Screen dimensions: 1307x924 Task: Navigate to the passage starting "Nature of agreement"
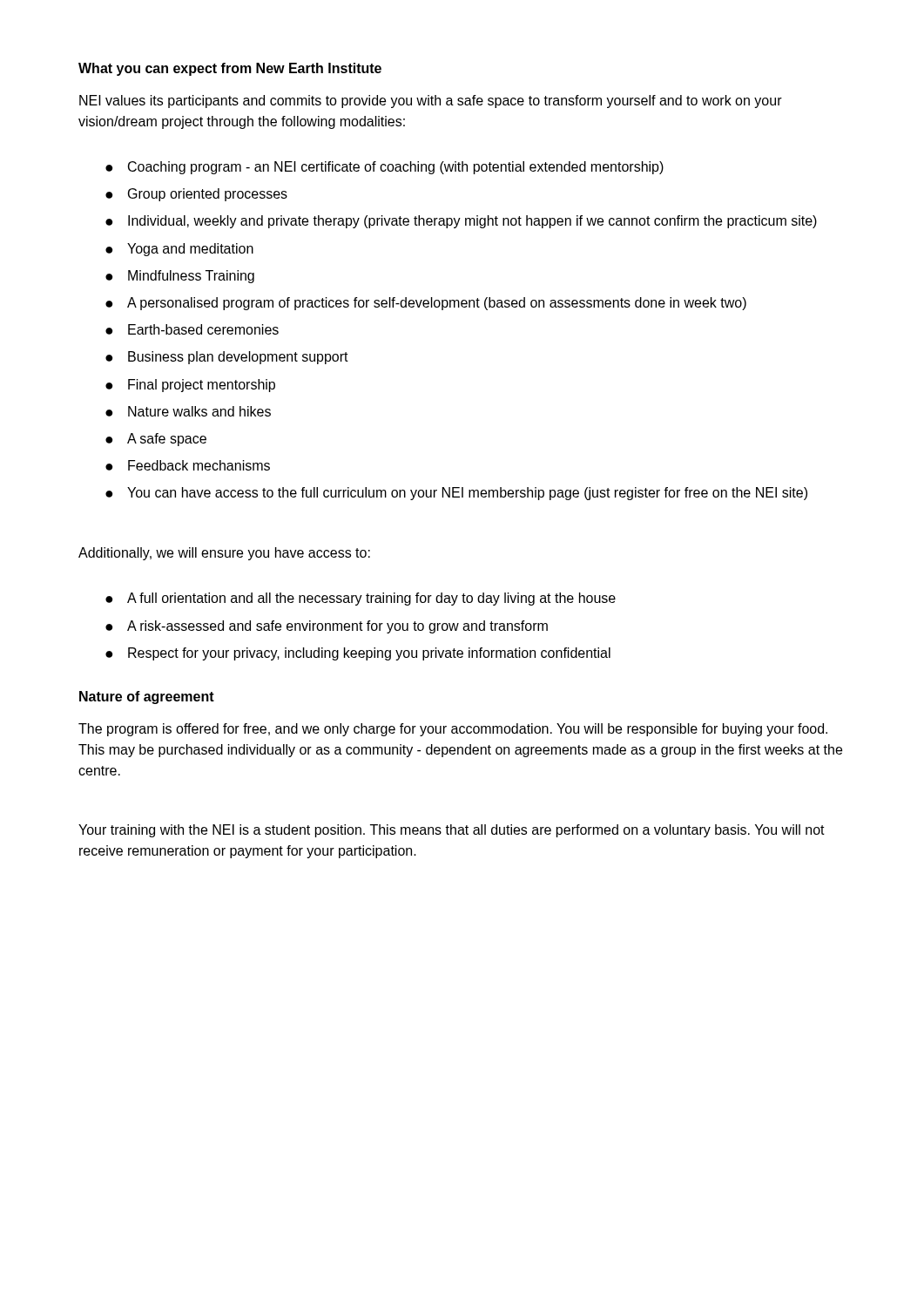(x=147, y=698)
